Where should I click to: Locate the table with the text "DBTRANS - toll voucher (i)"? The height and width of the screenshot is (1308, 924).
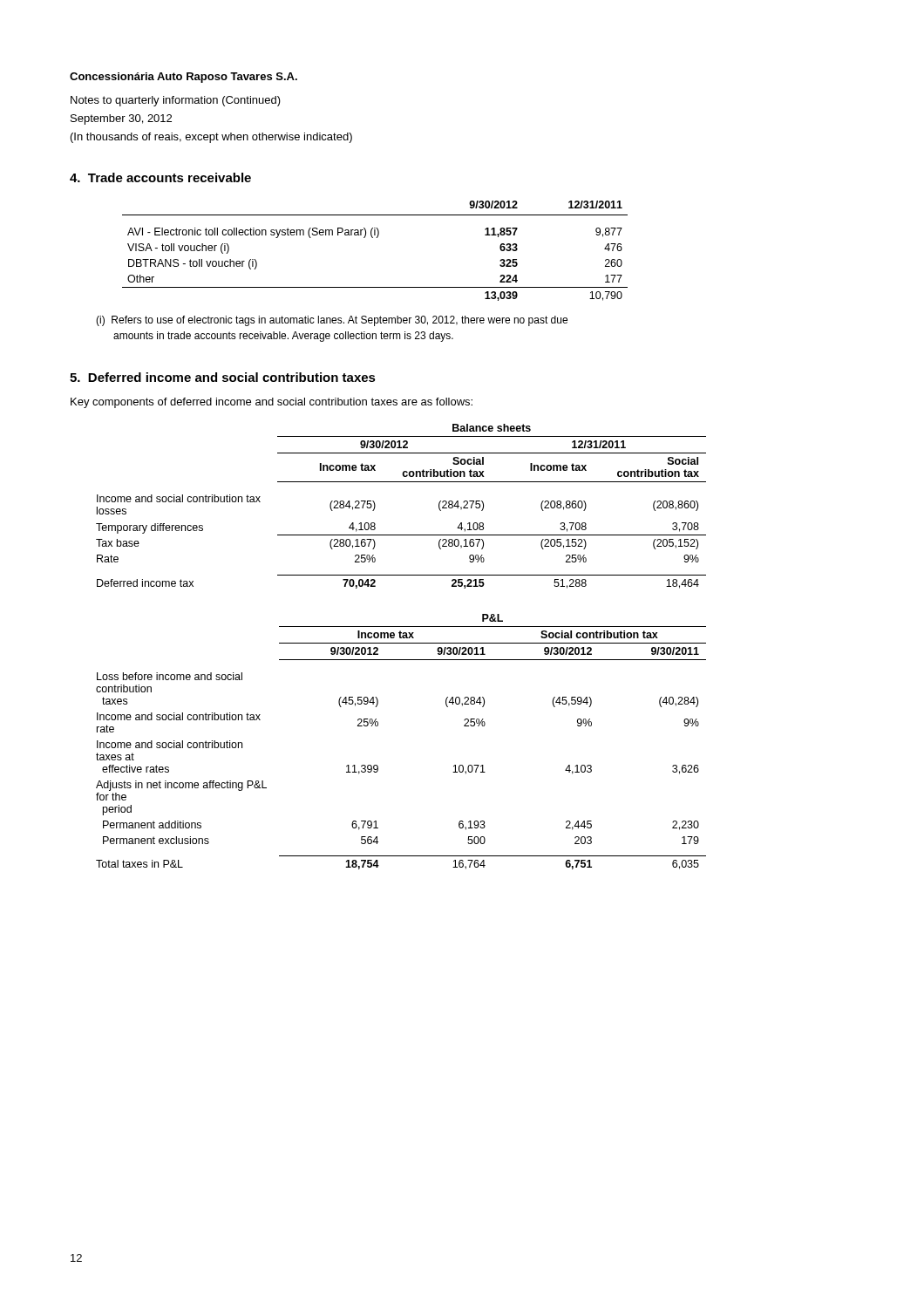pos(475,251)
